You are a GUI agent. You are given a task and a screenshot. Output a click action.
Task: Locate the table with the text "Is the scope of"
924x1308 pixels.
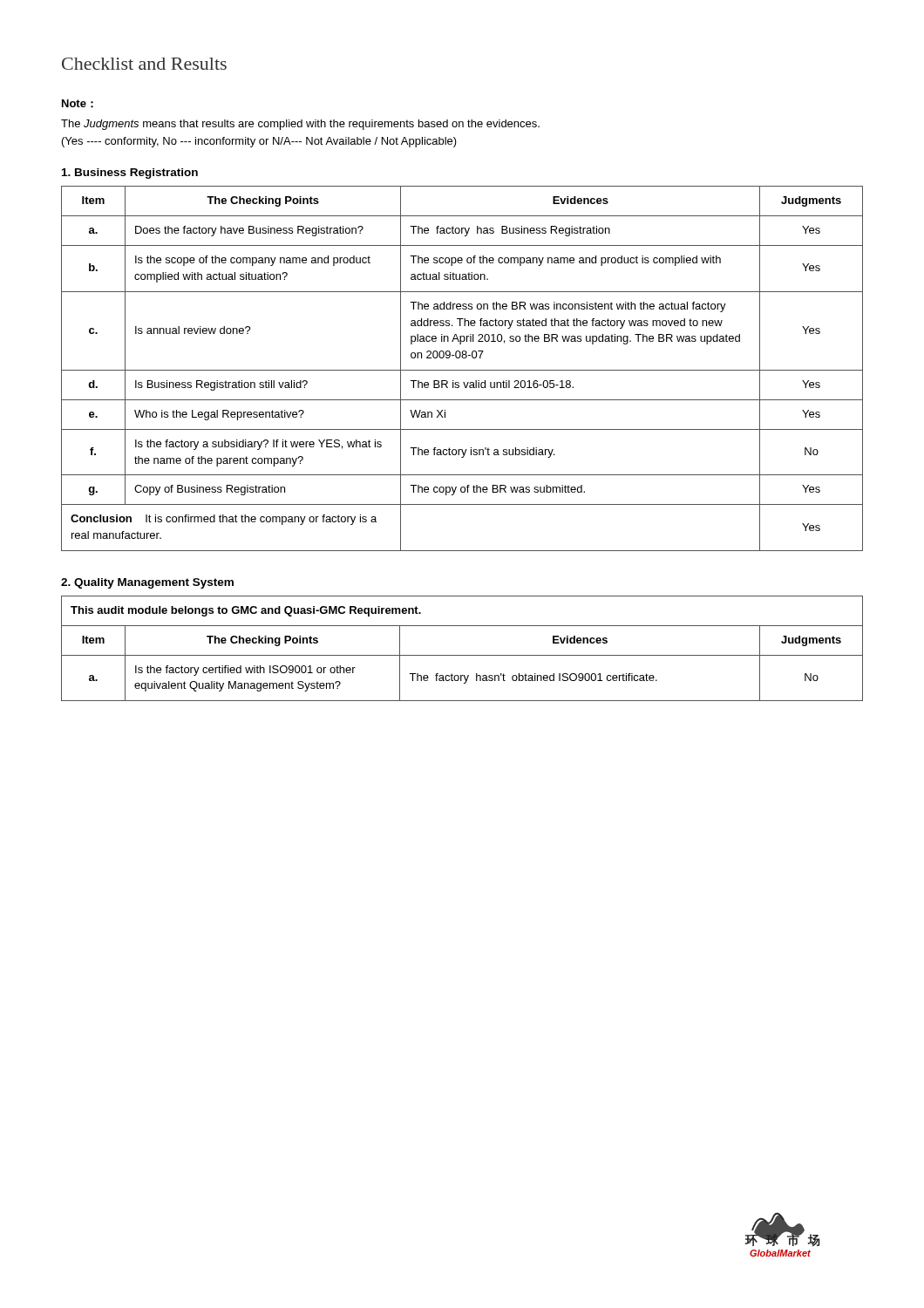click(x=462, y=369)
